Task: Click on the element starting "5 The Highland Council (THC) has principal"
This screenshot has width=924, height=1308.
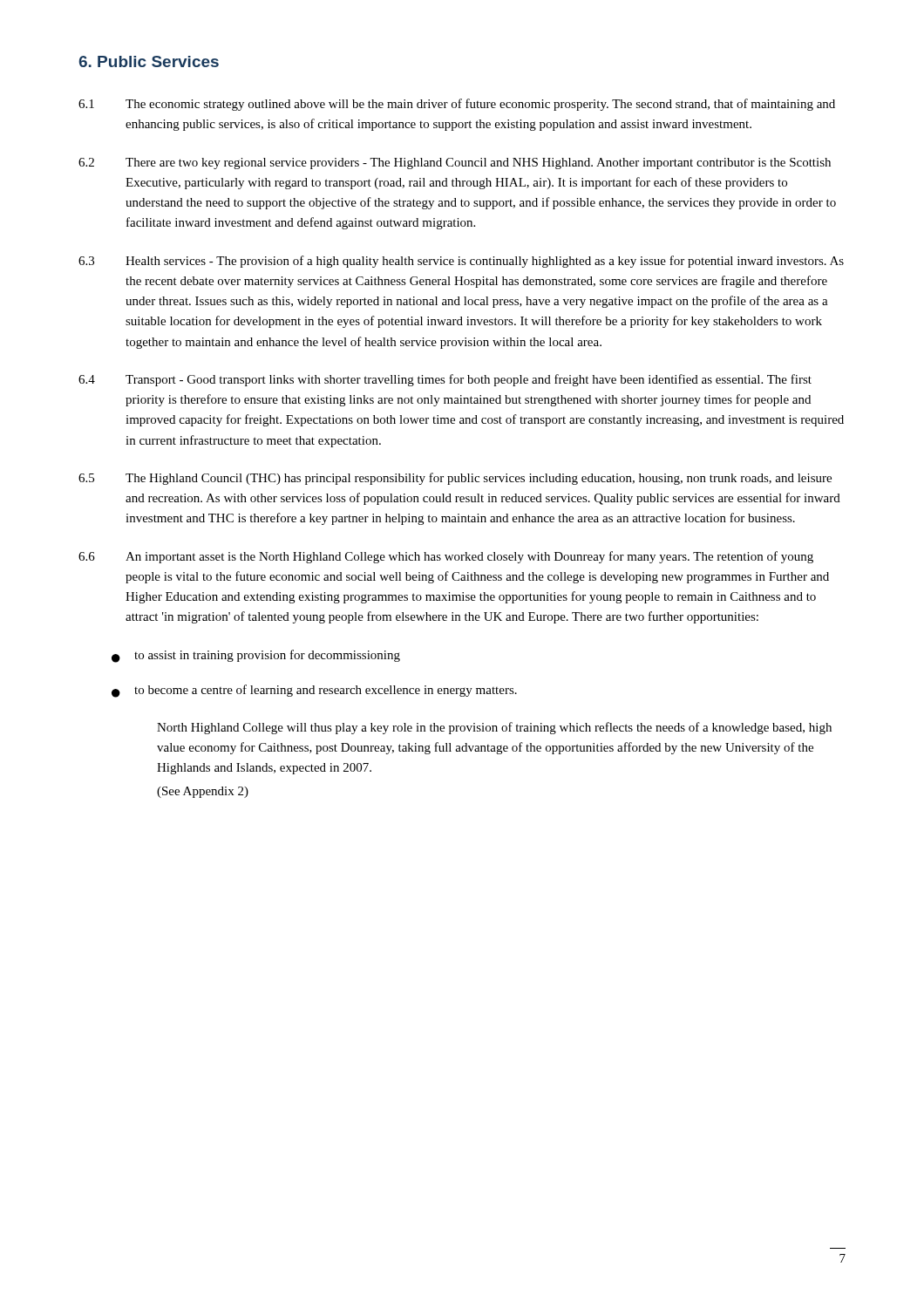Action: click(462, 498)
